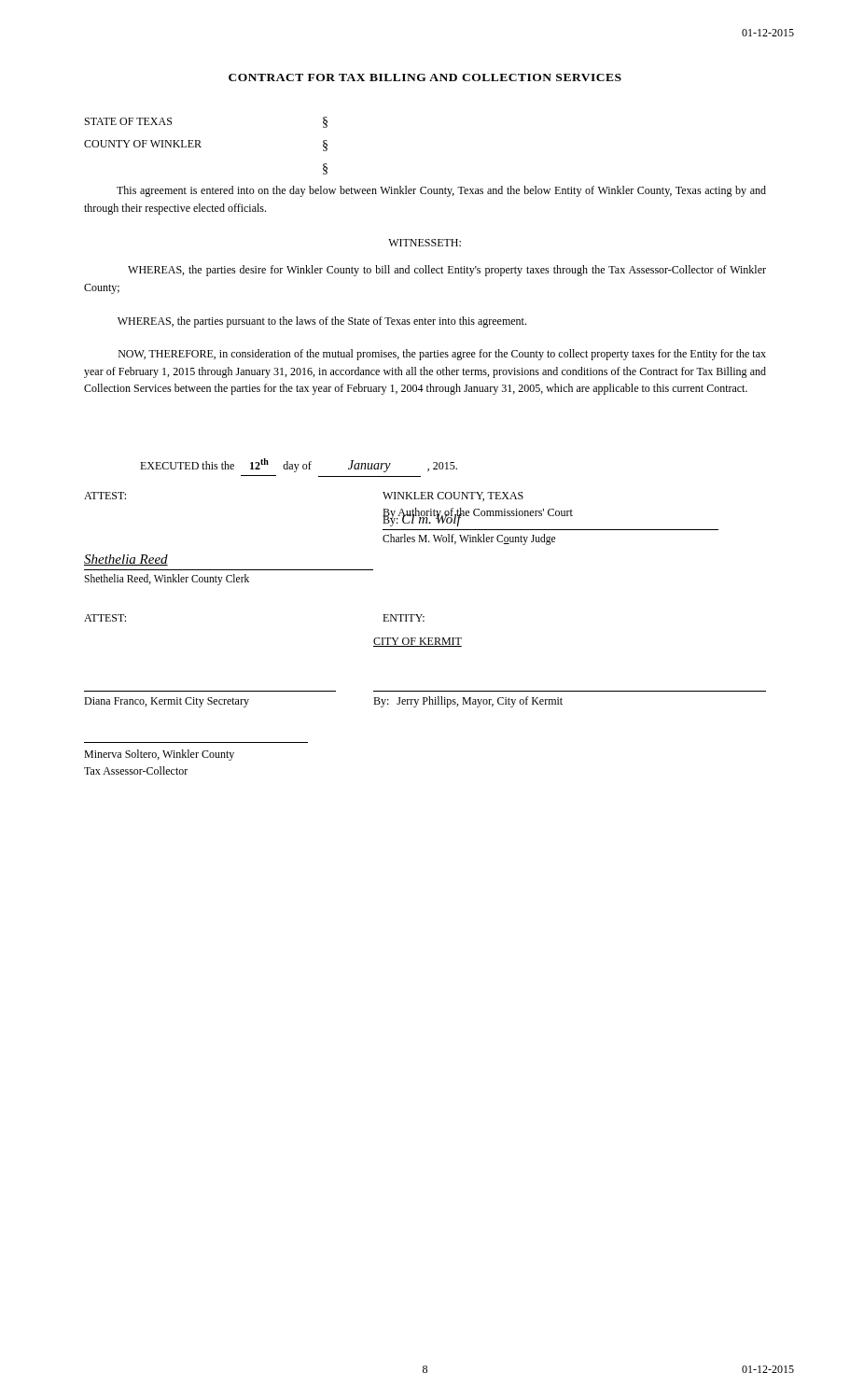Click on the region starting "ATTEST: WINKLER COUNTY, TEXAS By Authority of the"
This screenshot has width=850, height=1400.
click(x=425, y=504)
